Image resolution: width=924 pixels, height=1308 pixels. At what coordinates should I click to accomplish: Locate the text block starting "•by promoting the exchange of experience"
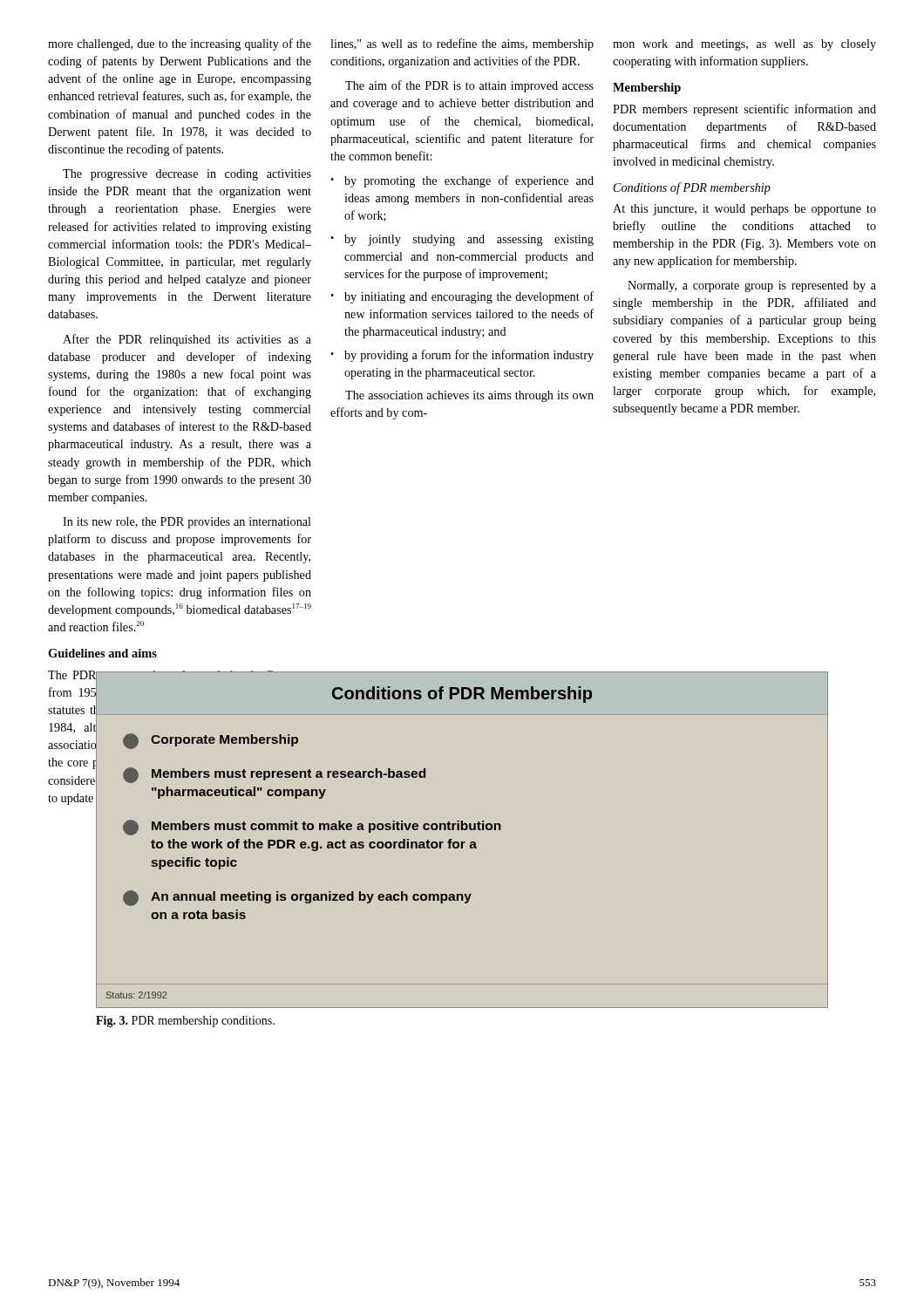tap(462, 198)
